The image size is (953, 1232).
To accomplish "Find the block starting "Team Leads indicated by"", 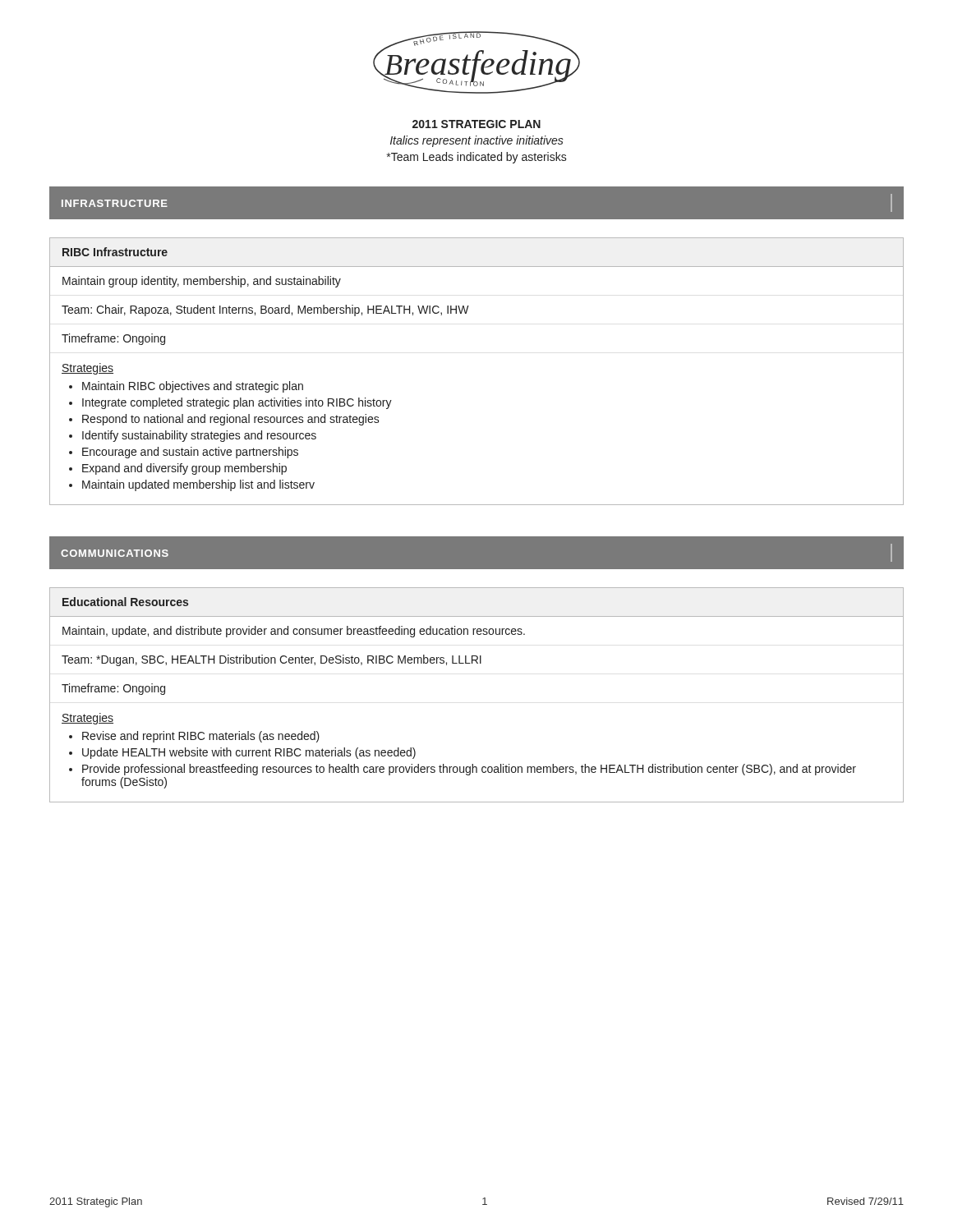I will (476, 157).
